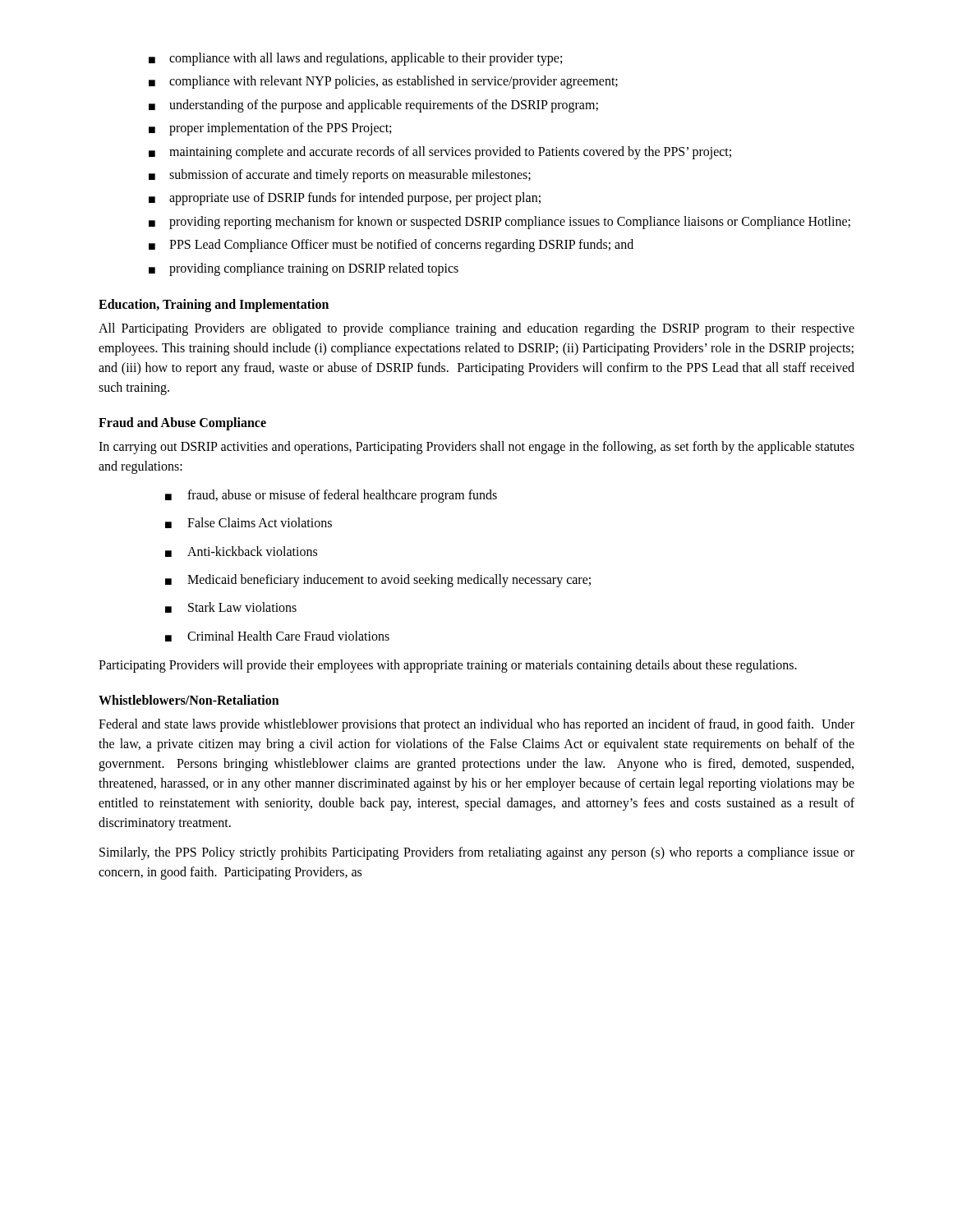This screenshot has height=1232, width=953.
Task: Find the text starting "All Participating Providers are"
Action: point(476,358)
